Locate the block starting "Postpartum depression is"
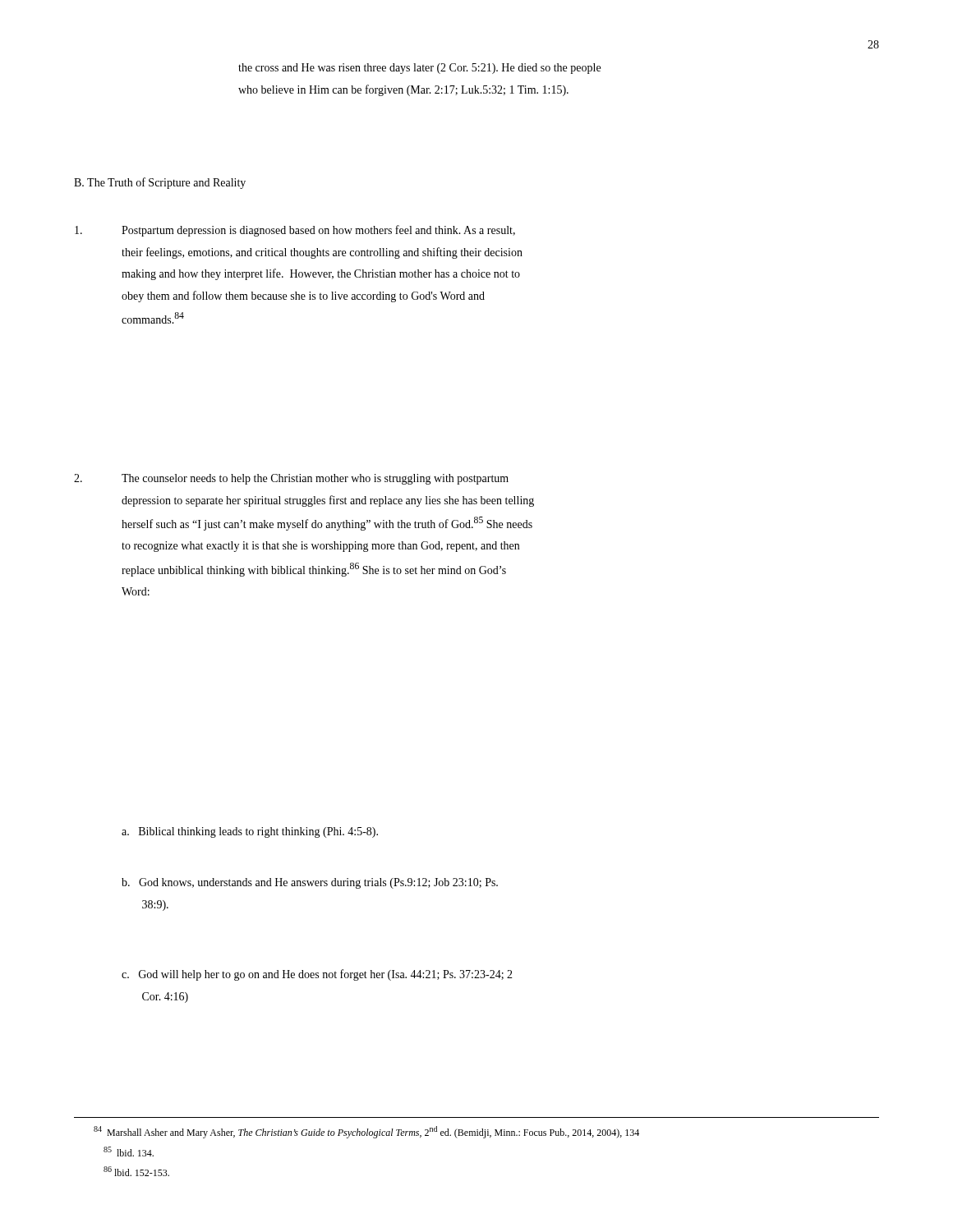The image size is (953, 1232). pyautogui.click(x=476, y=276)
